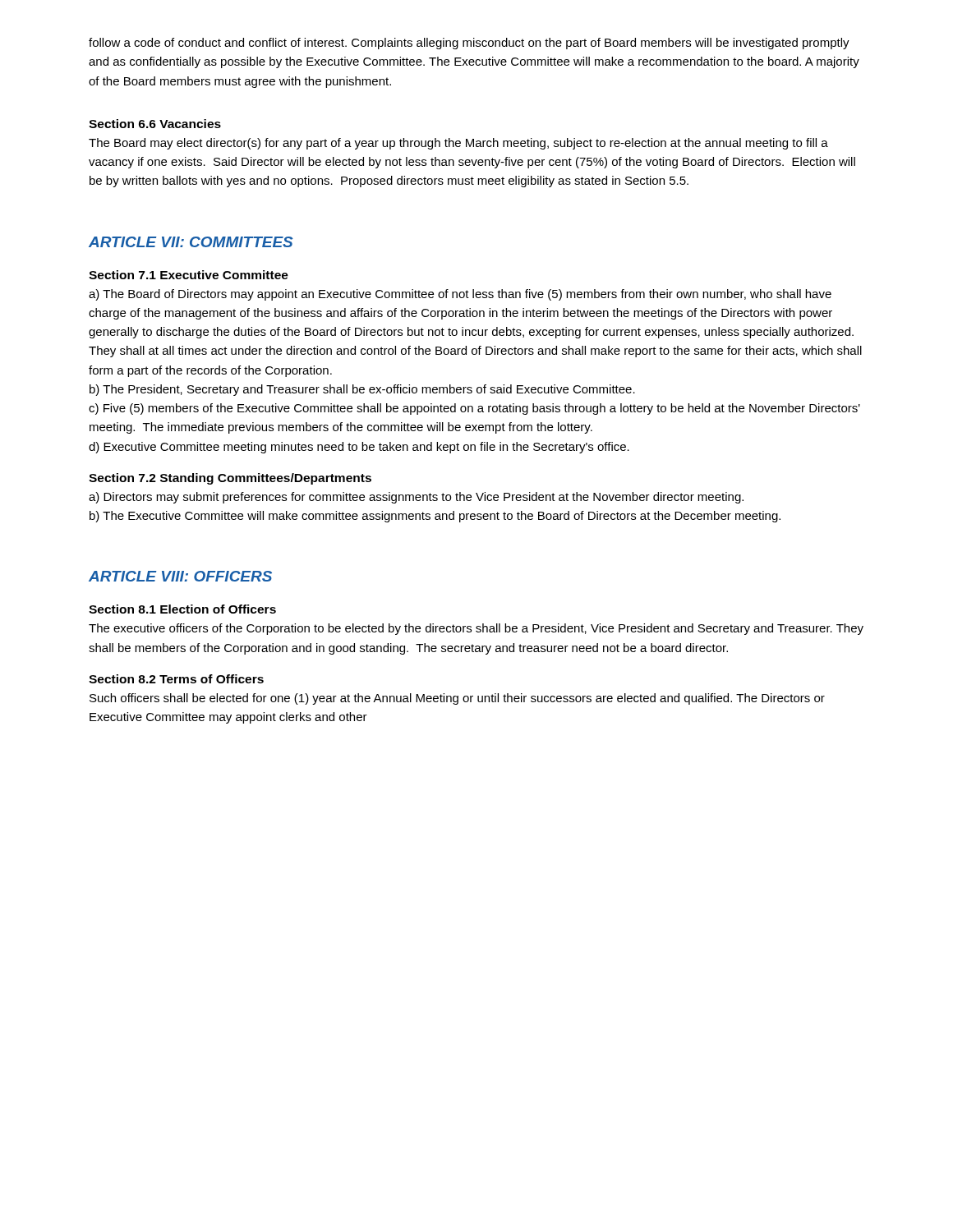The image size is (953, 1232).
Task: Select the block starting "Section 6.6 Vacancies"
Action: coord(155,123)
